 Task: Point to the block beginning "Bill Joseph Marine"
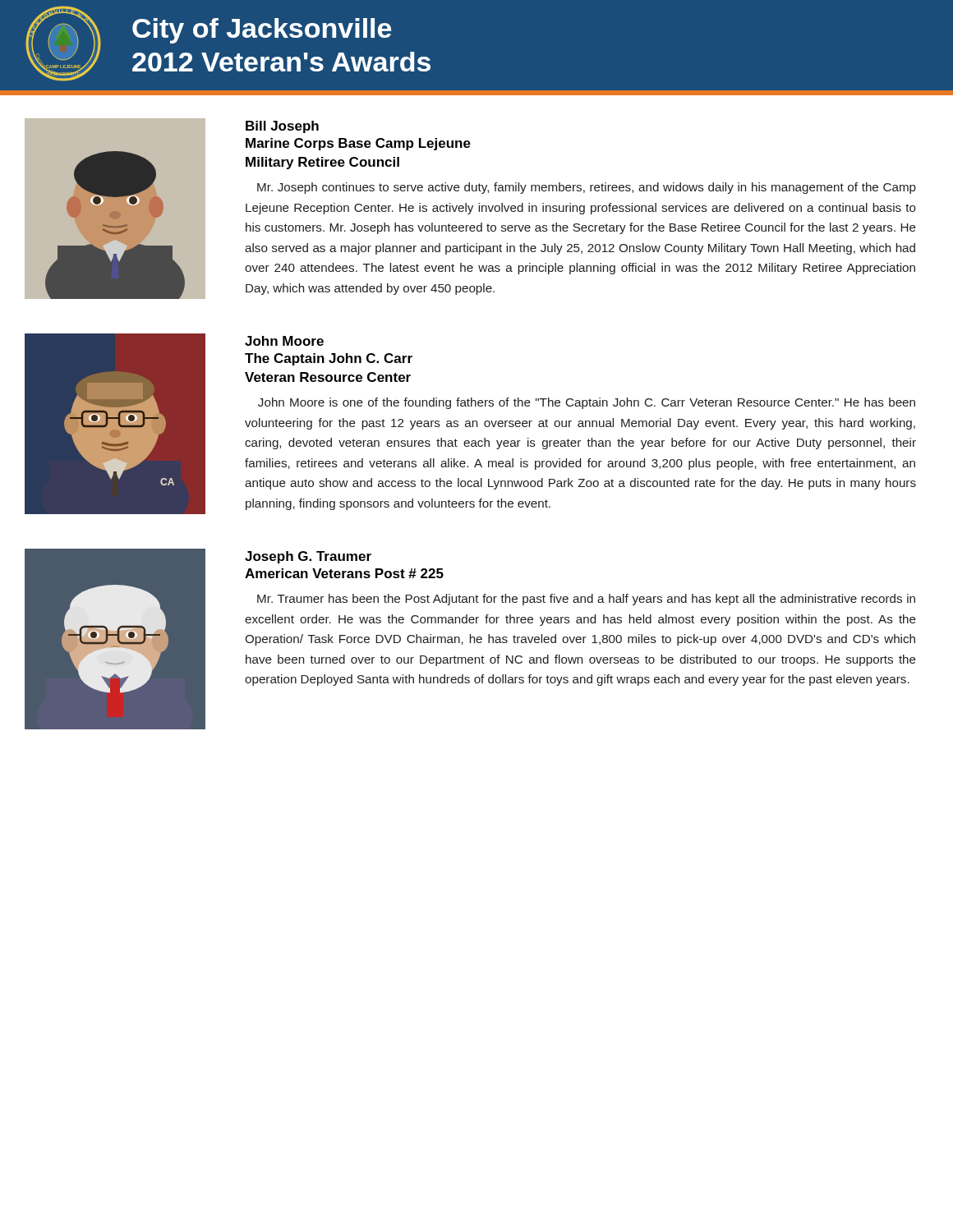coord(580,208)
